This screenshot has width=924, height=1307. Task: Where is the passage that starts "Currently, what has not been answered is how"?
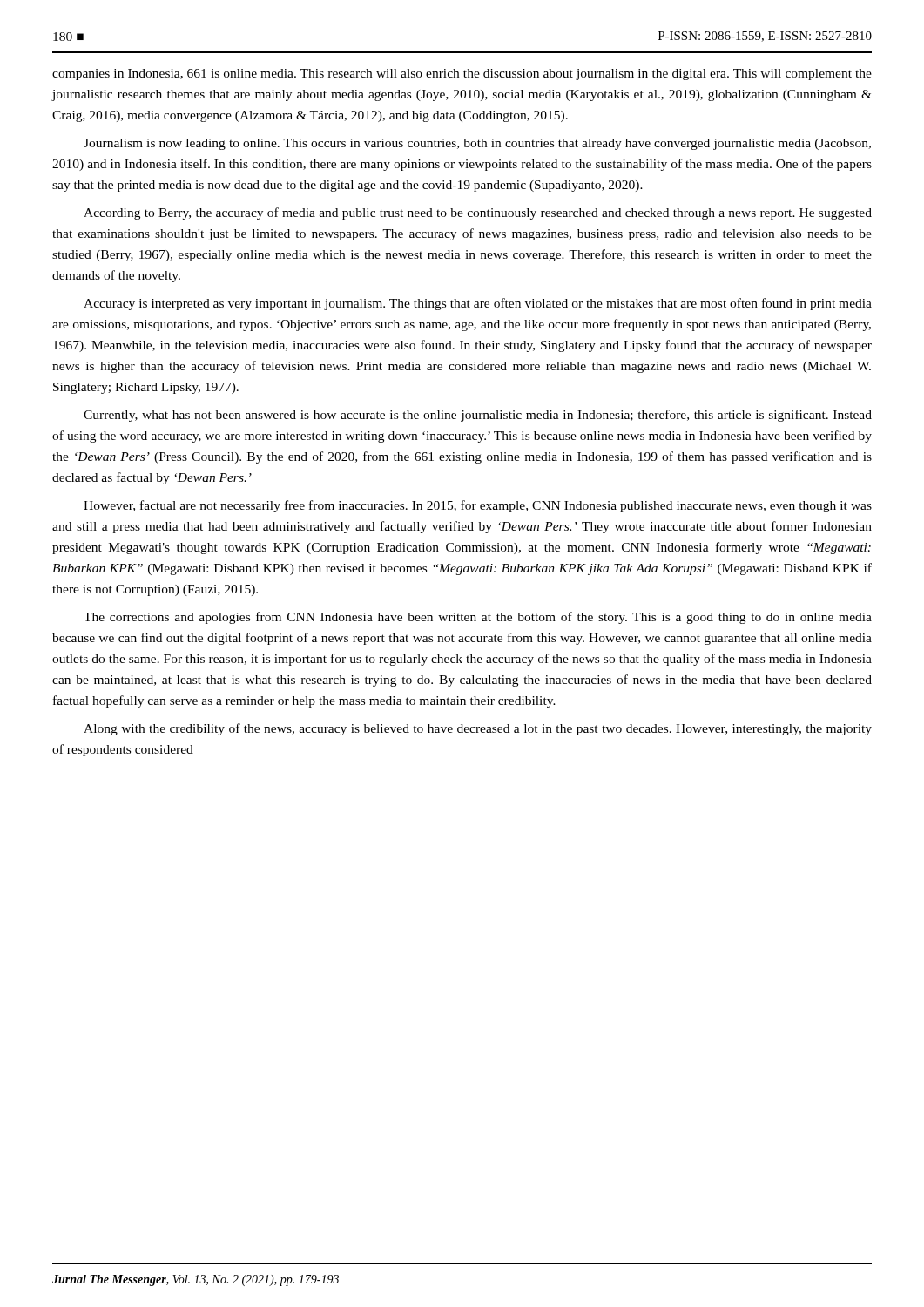[x=462, y=446]
